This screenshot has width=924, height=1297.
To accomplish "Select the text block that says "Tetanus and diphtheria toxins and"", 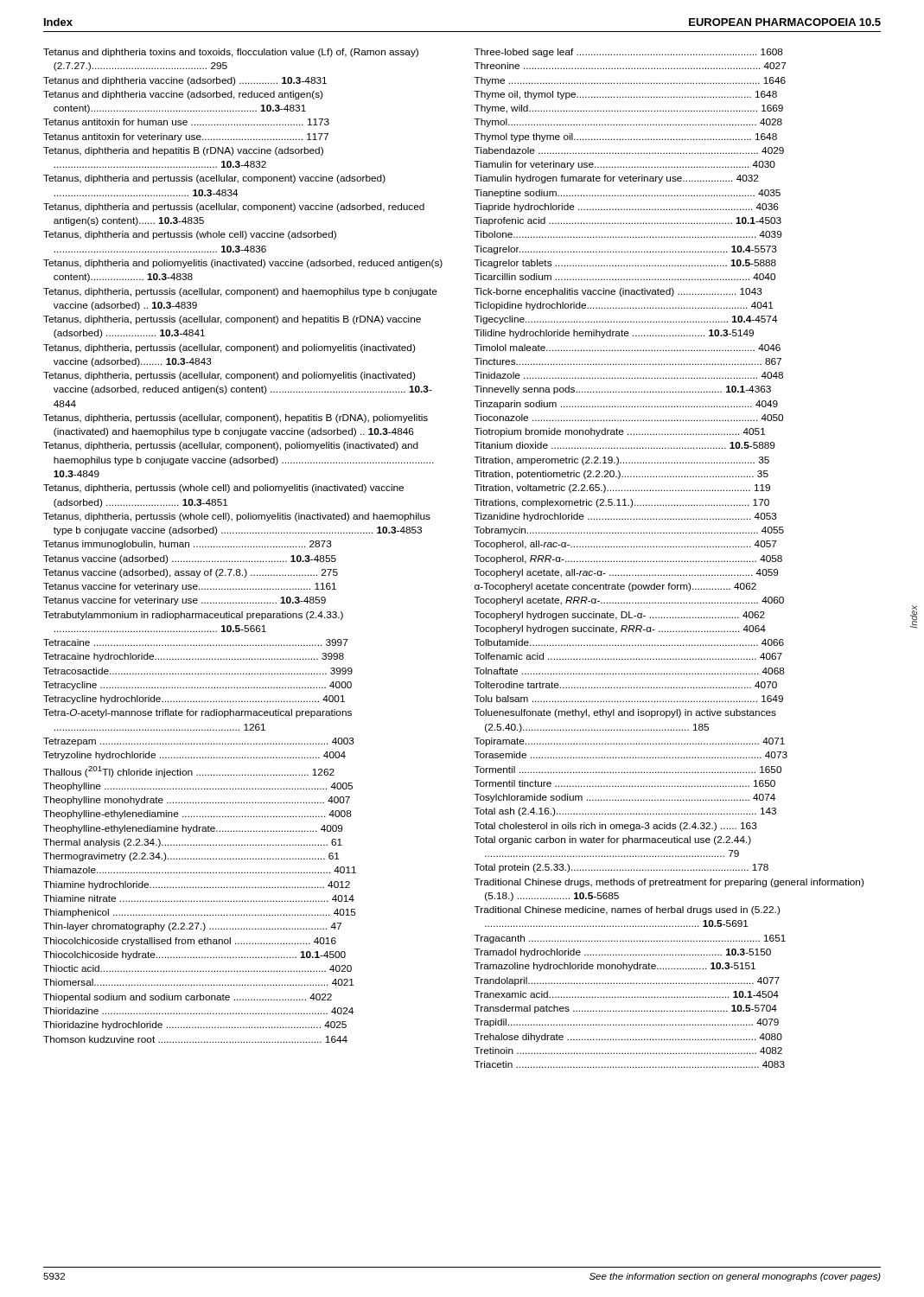I will [x=247, y=546].
